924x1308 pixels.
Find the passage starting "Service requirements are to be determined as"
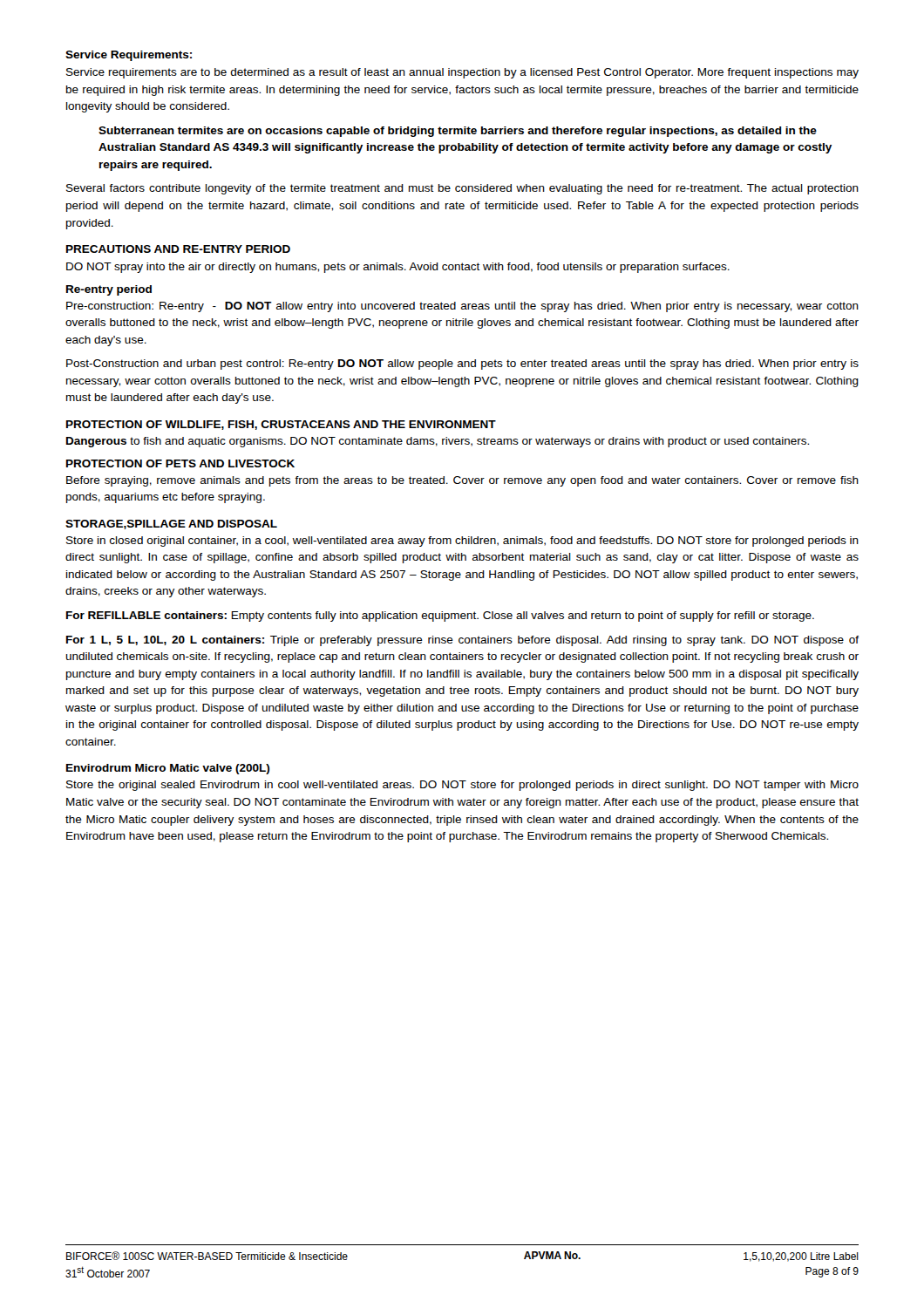pyautogui.click(x=462, y=89)
